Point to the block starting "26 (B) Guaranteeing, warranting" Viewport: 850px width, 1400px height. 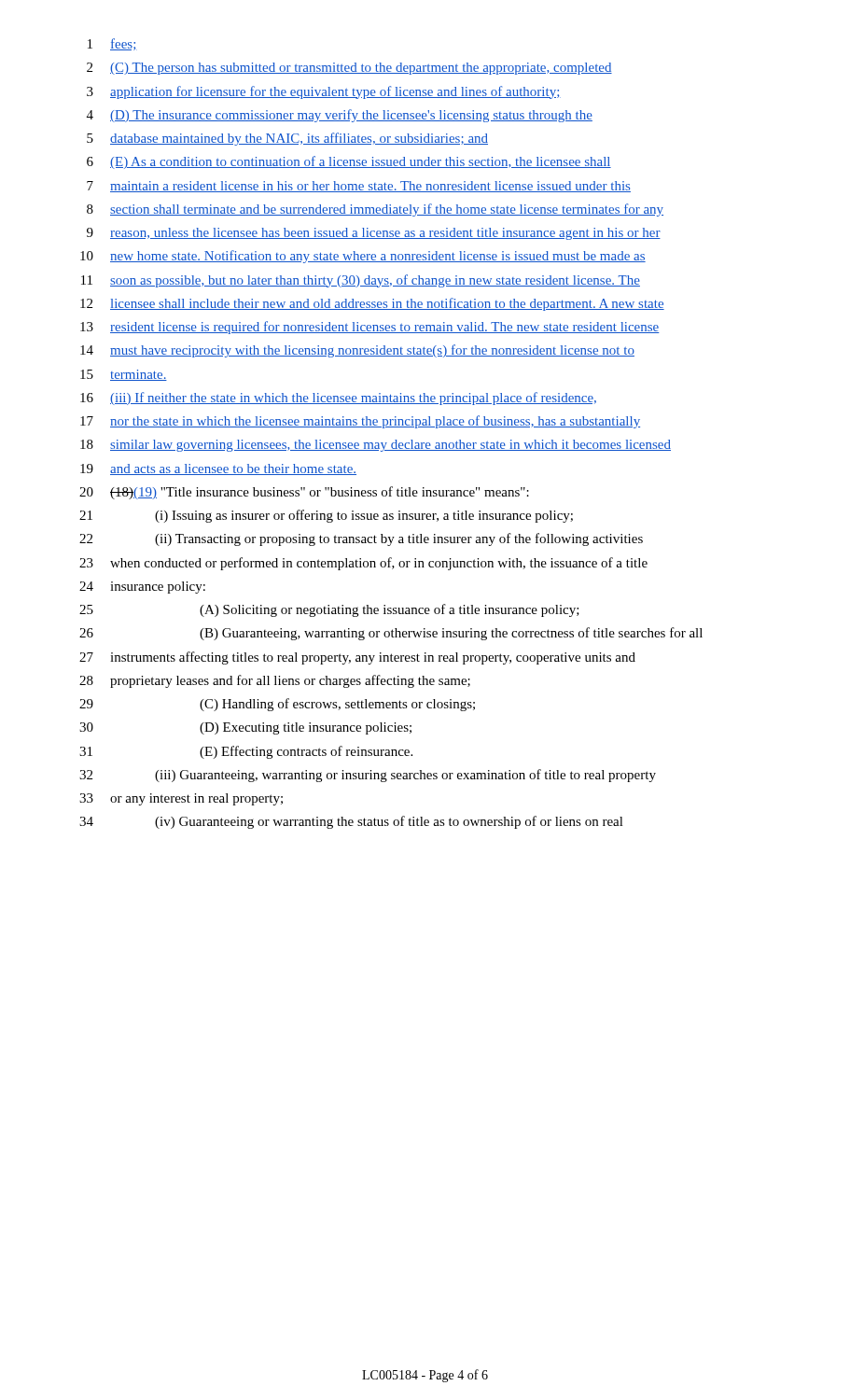coord(425,634)
